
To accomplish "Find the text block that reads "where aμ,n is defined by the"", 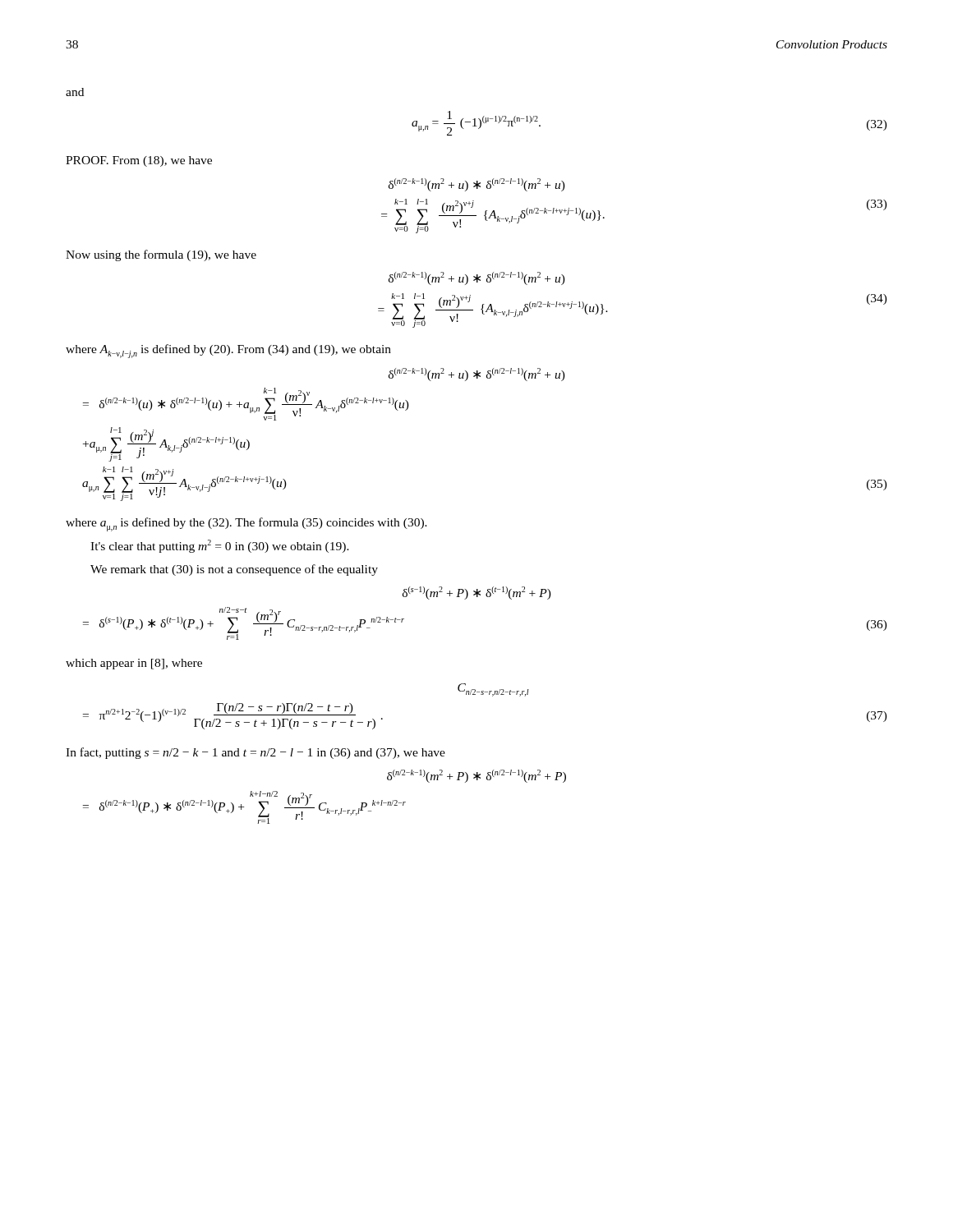I will (x=247, y=523).
